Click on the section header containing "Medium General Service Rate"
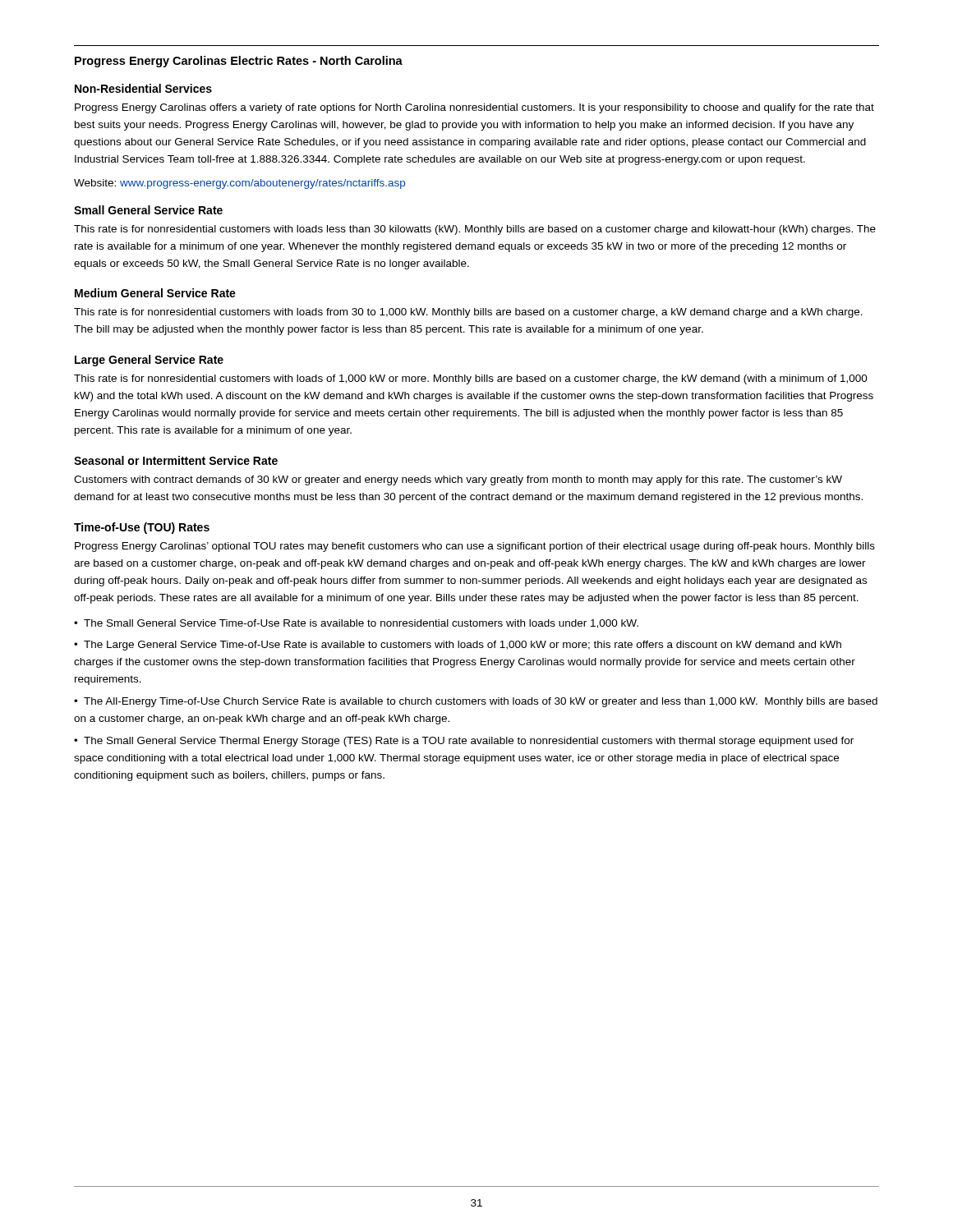The image size is (953, 1232). [x=155, y=294]
